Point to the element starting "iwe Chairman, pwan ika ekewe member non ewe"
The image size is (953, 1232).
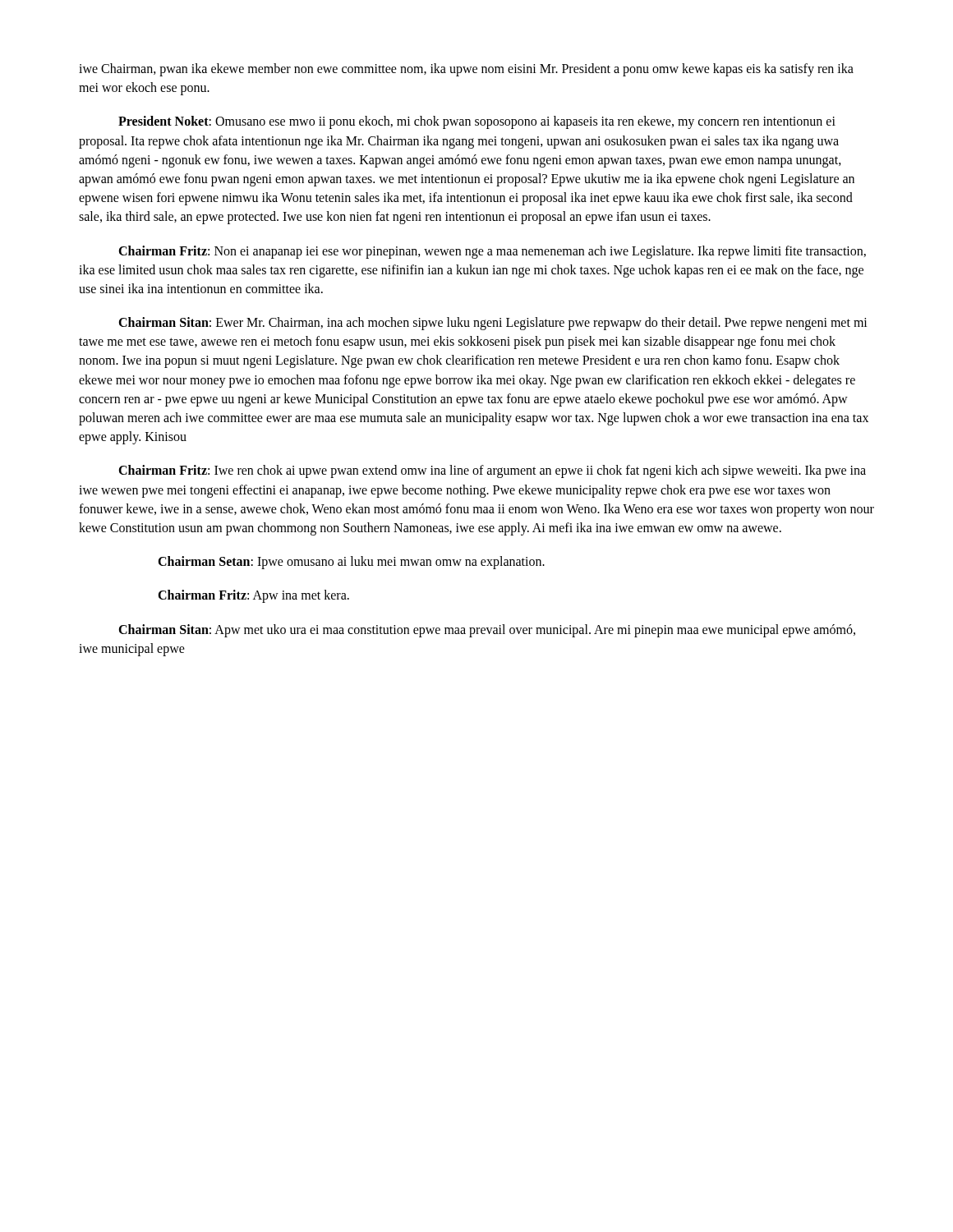(x=466, y=78)
